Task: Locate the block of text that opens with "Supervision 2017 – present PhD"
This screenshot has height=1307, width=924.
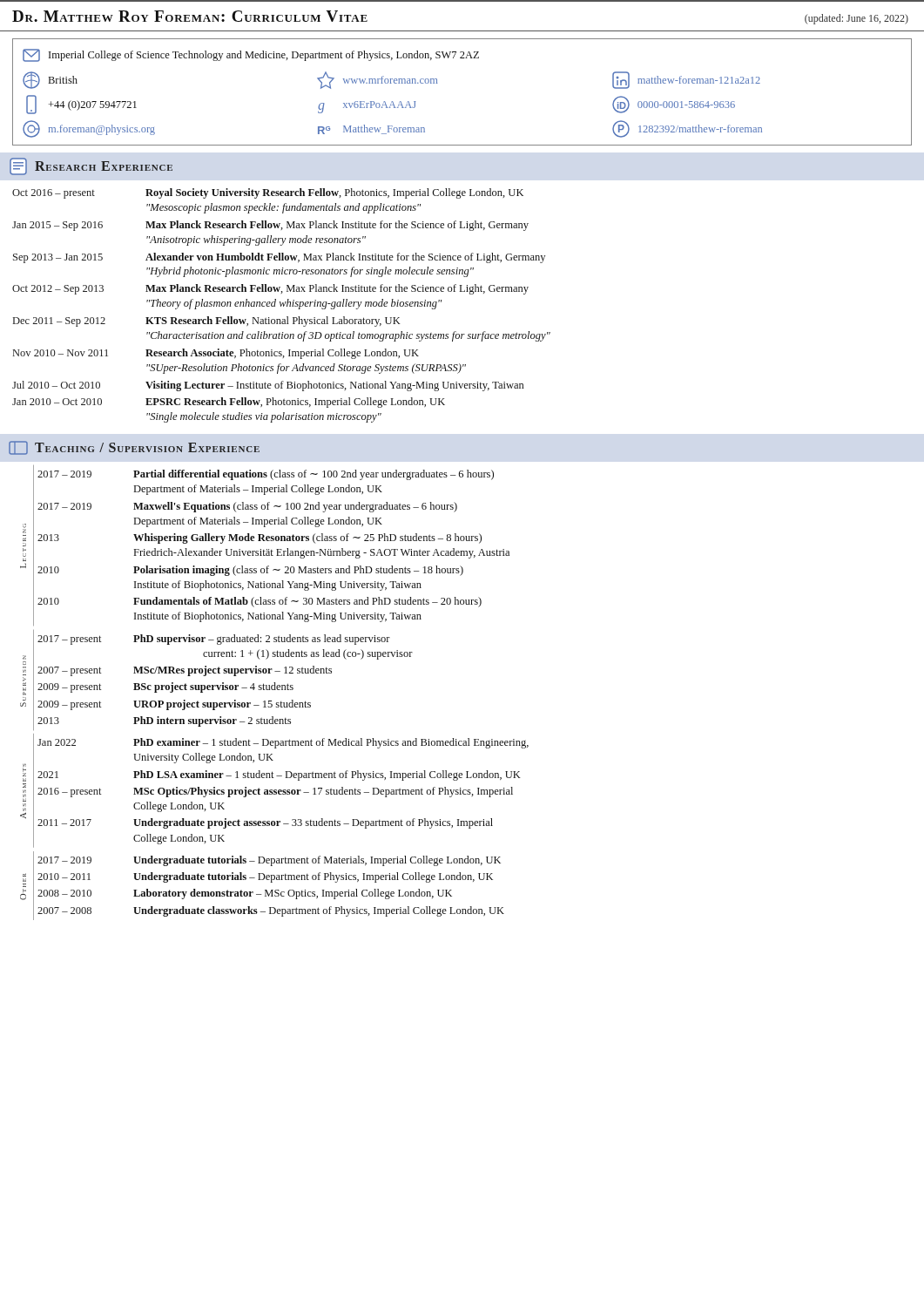Action: pyautogui.click(x=462, y=680)
